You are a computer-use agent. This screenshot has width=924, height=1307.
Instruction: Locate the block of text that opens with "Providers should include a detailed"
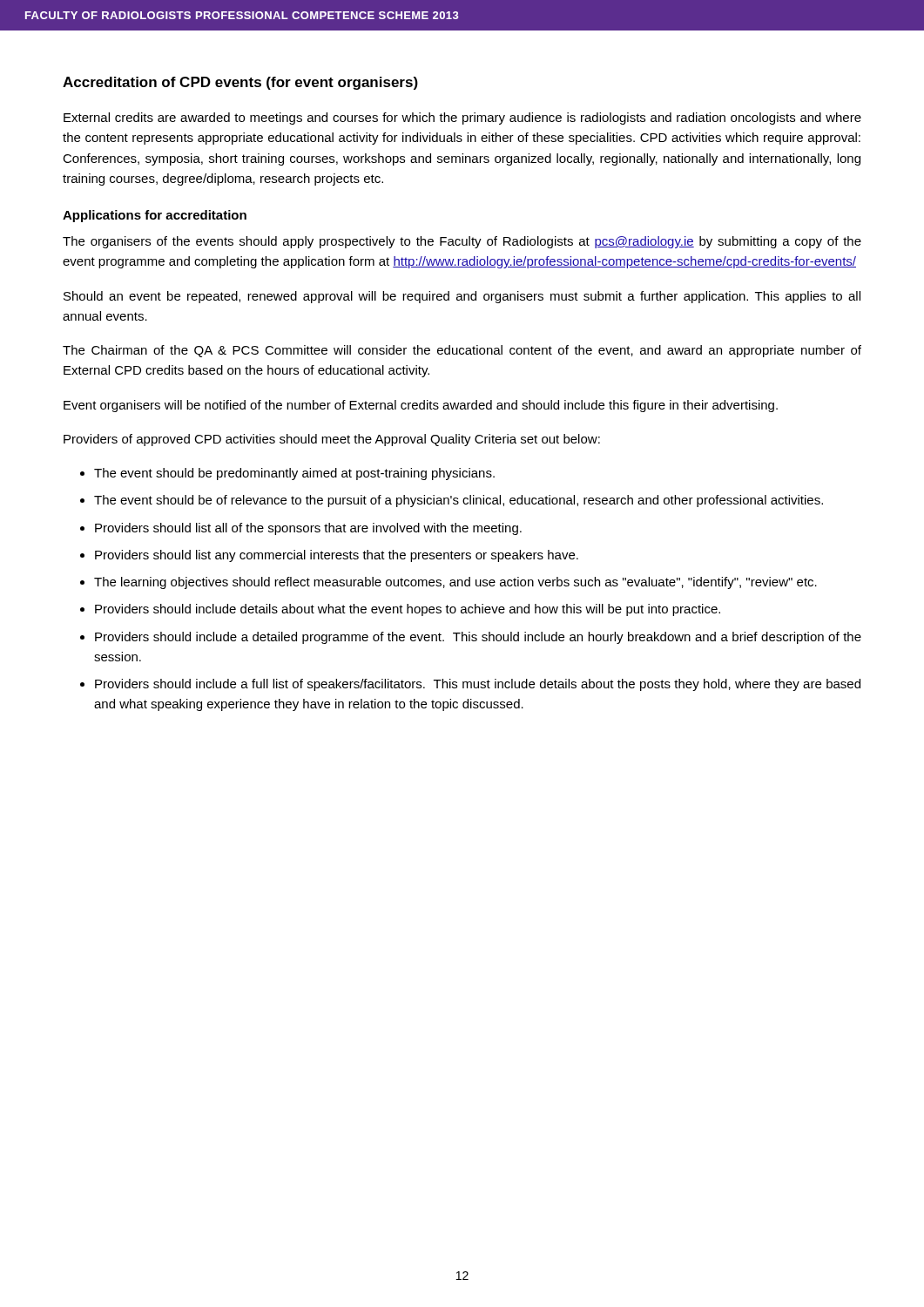(x=478, y=646)
